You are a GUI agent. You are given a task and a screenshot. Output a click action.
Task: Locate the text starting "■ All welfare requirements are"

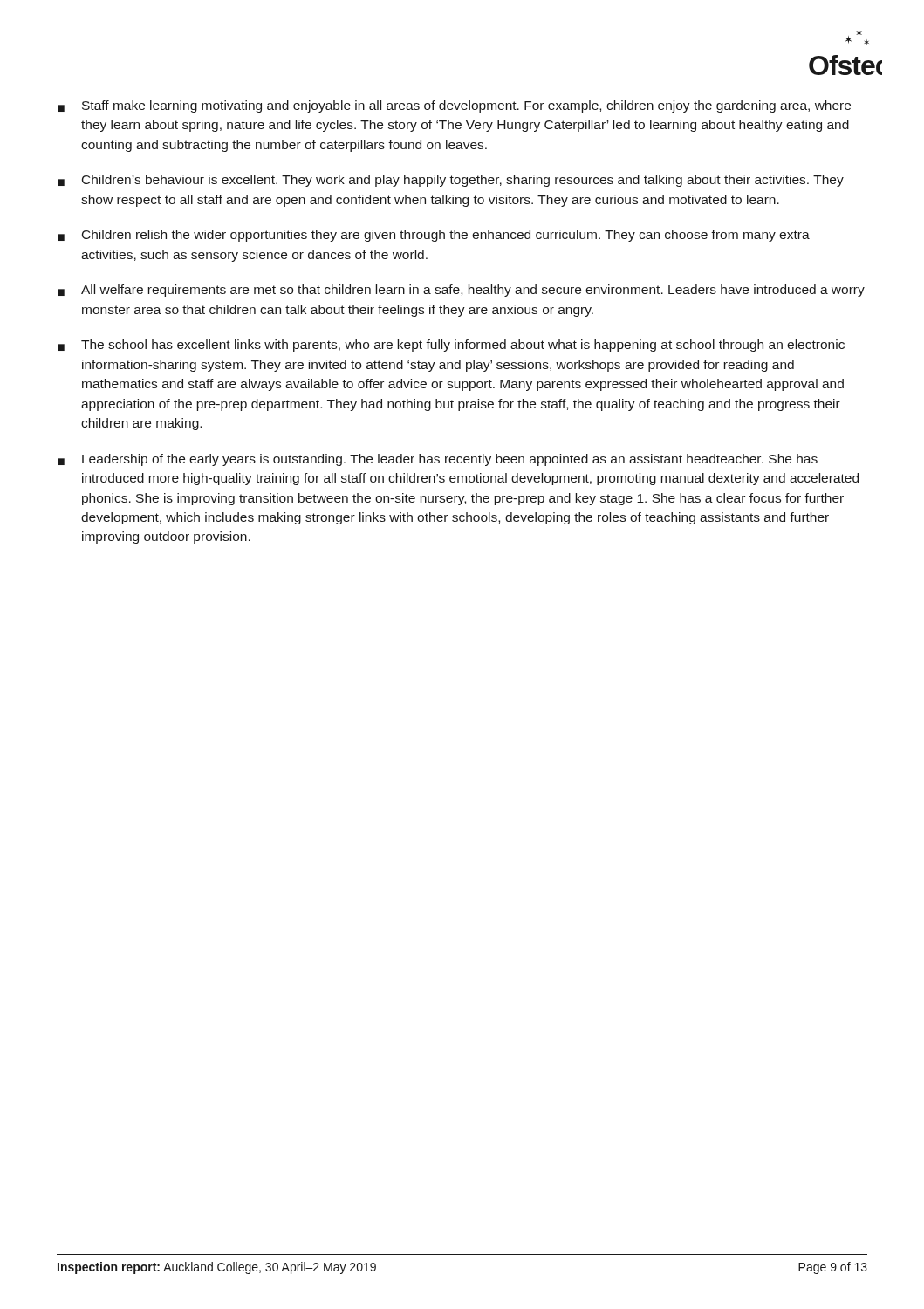coord(462,300)
